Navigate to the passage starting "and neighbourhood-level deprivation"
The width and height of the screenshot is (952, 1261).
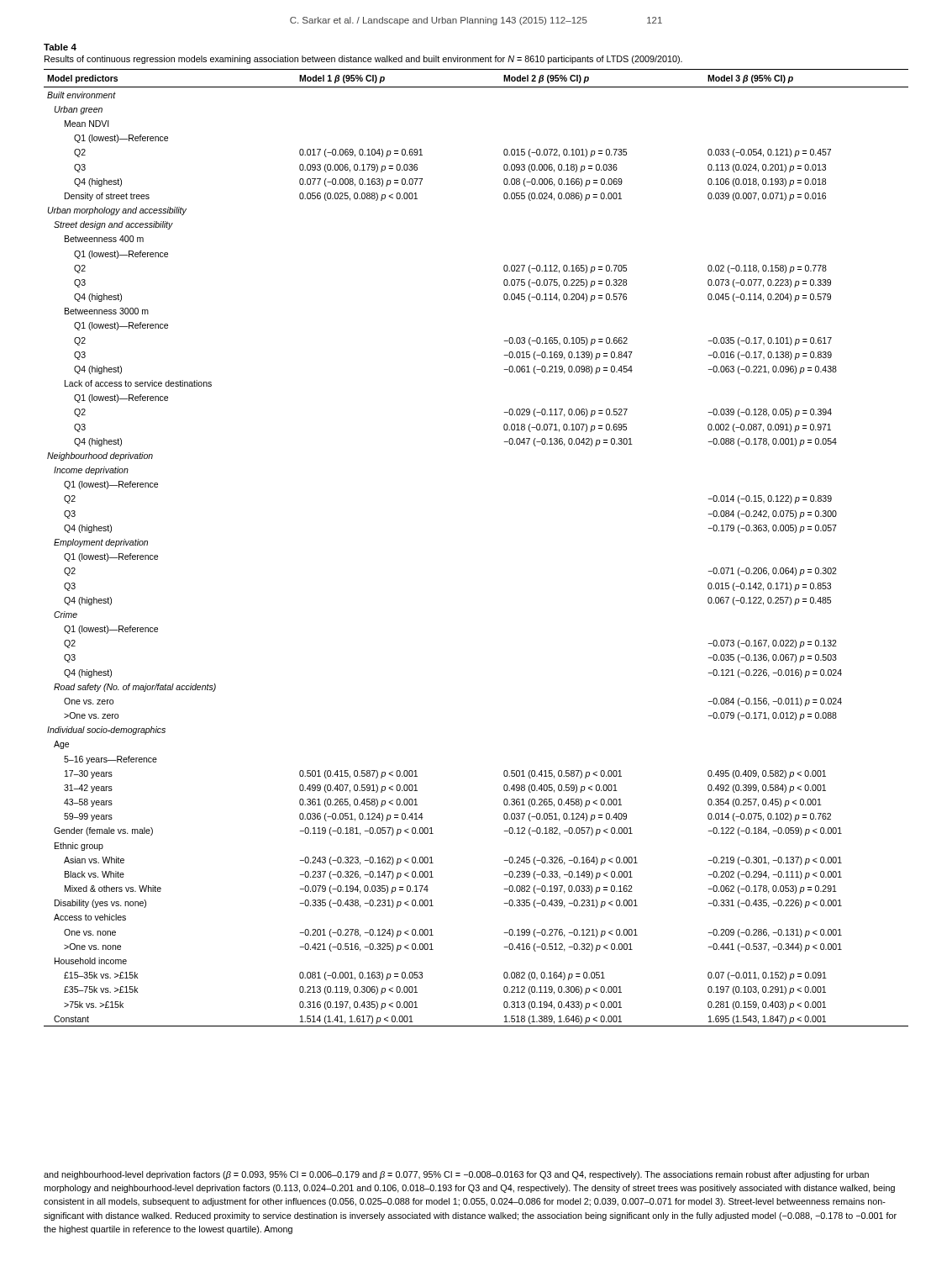470,1202
